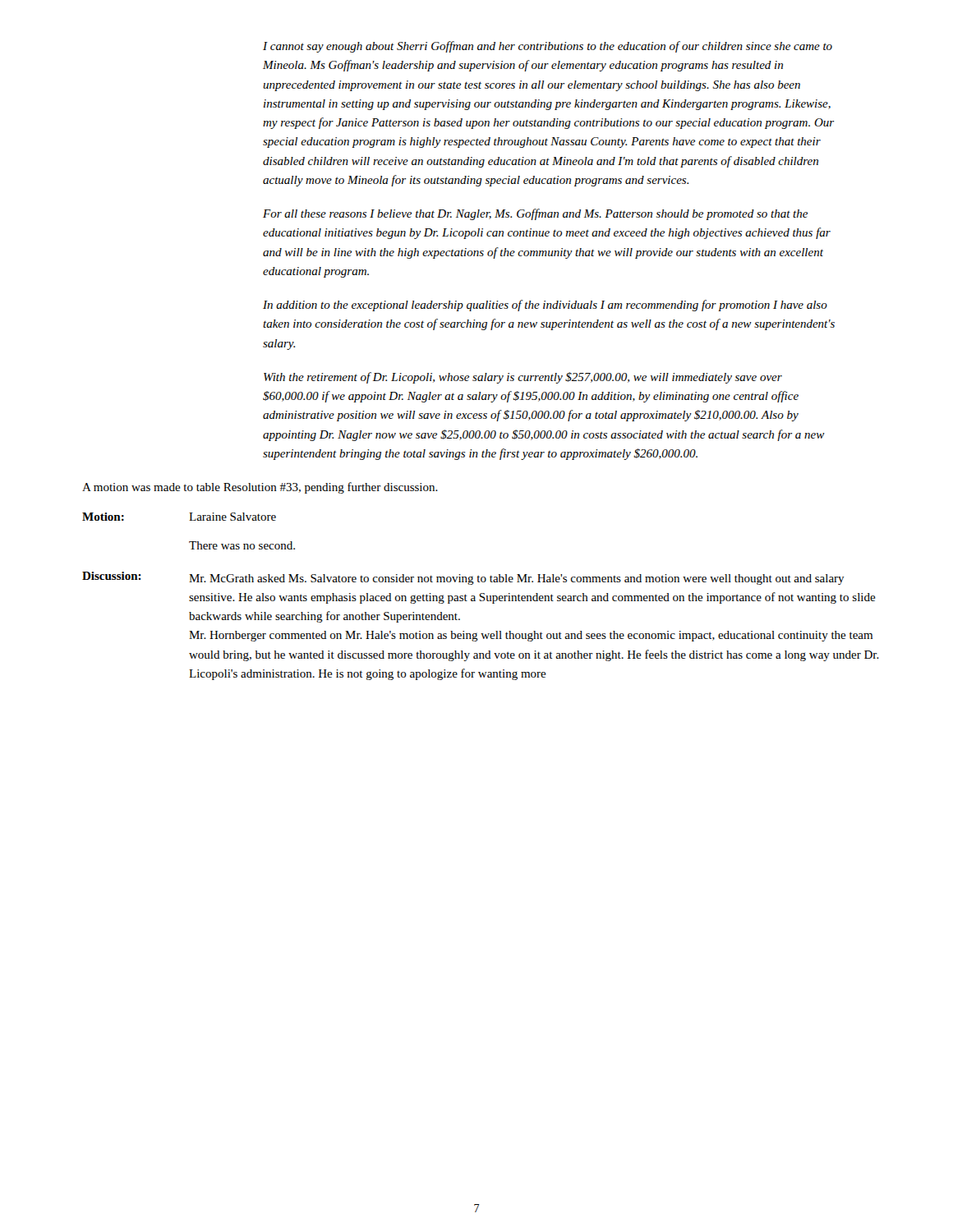
Task: Find the text containing "Motion: Laraine Salvatore"
Action: click(x=101, y=516)
